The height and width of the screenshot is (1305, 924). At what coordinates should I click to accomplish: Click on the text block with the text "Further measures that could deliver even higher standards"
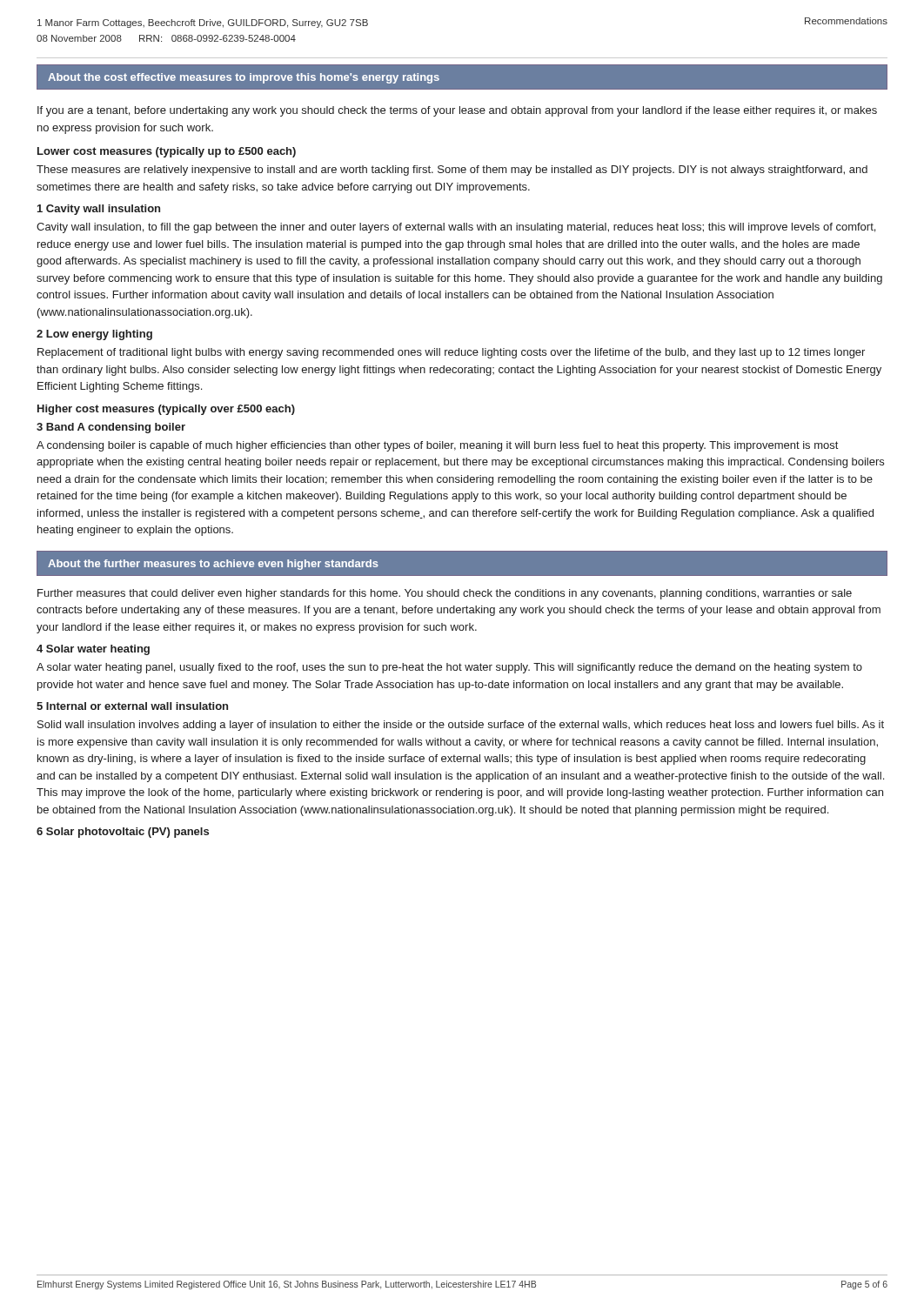[459, 609]
